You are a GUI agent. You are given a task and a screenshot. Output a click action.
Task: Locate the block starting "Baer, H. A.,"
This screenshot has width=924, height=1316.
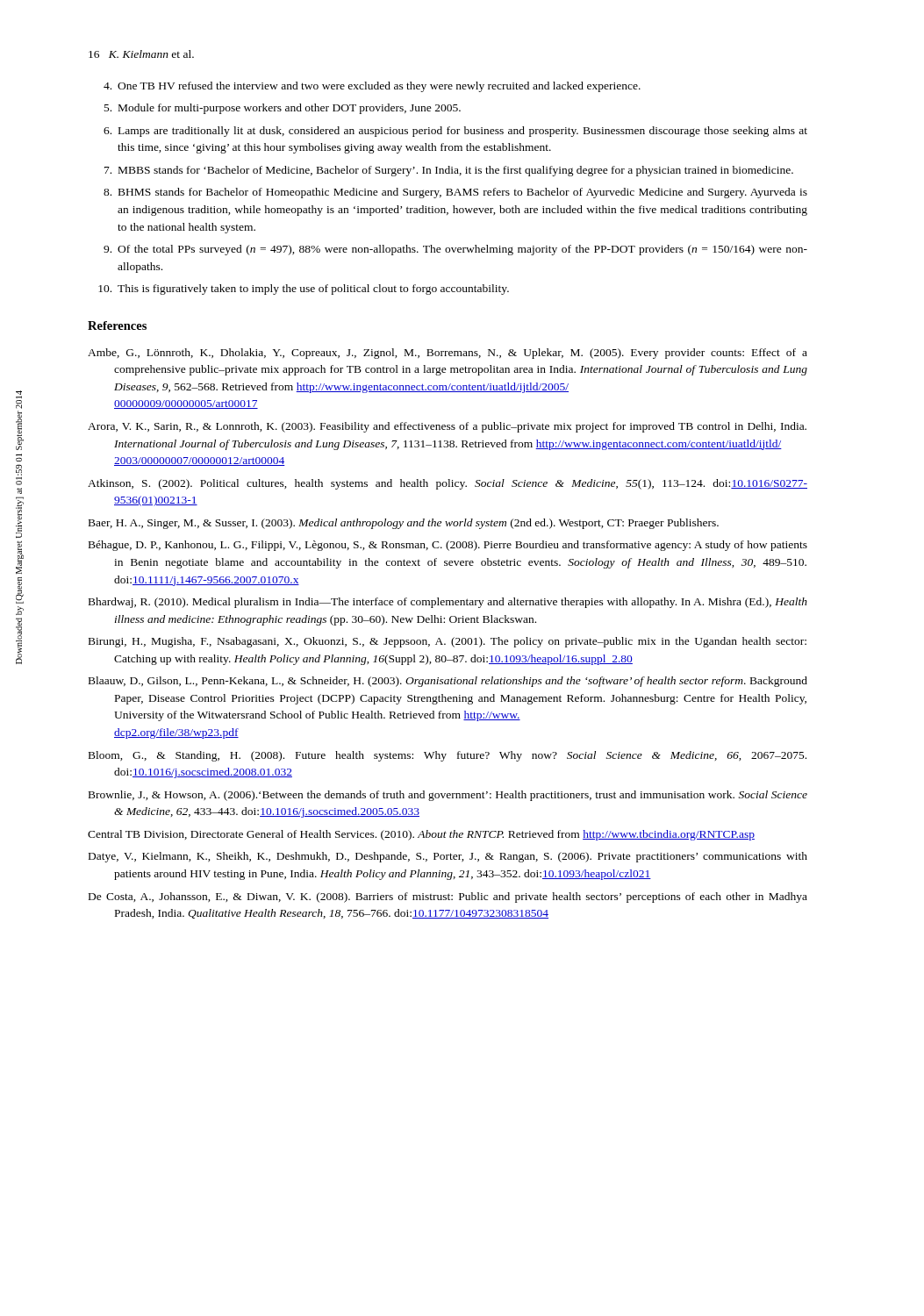tap(403, 522)
